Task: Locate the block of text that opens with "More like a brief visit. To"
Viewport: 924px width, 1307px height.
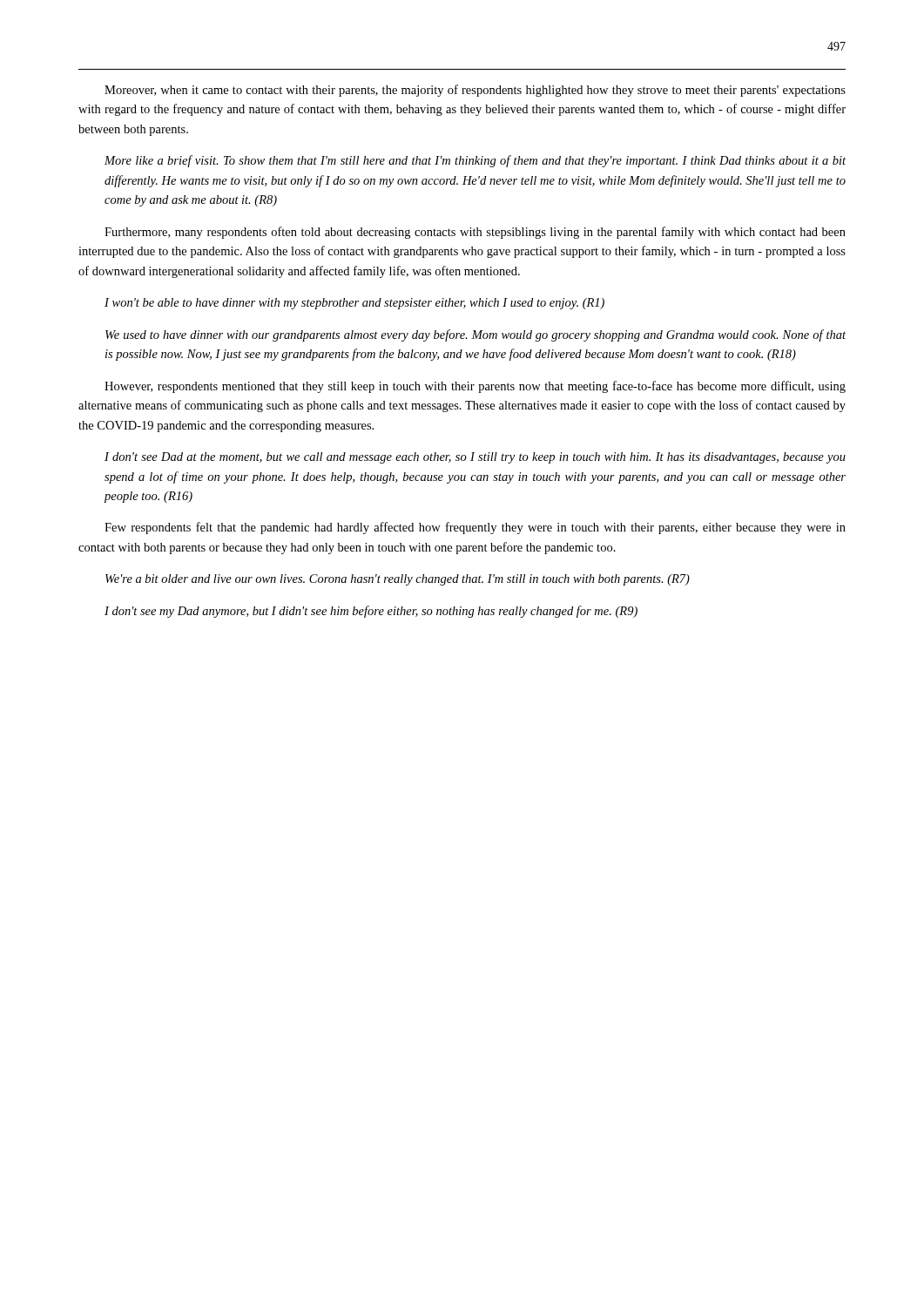Action: [x=475, y=180]
